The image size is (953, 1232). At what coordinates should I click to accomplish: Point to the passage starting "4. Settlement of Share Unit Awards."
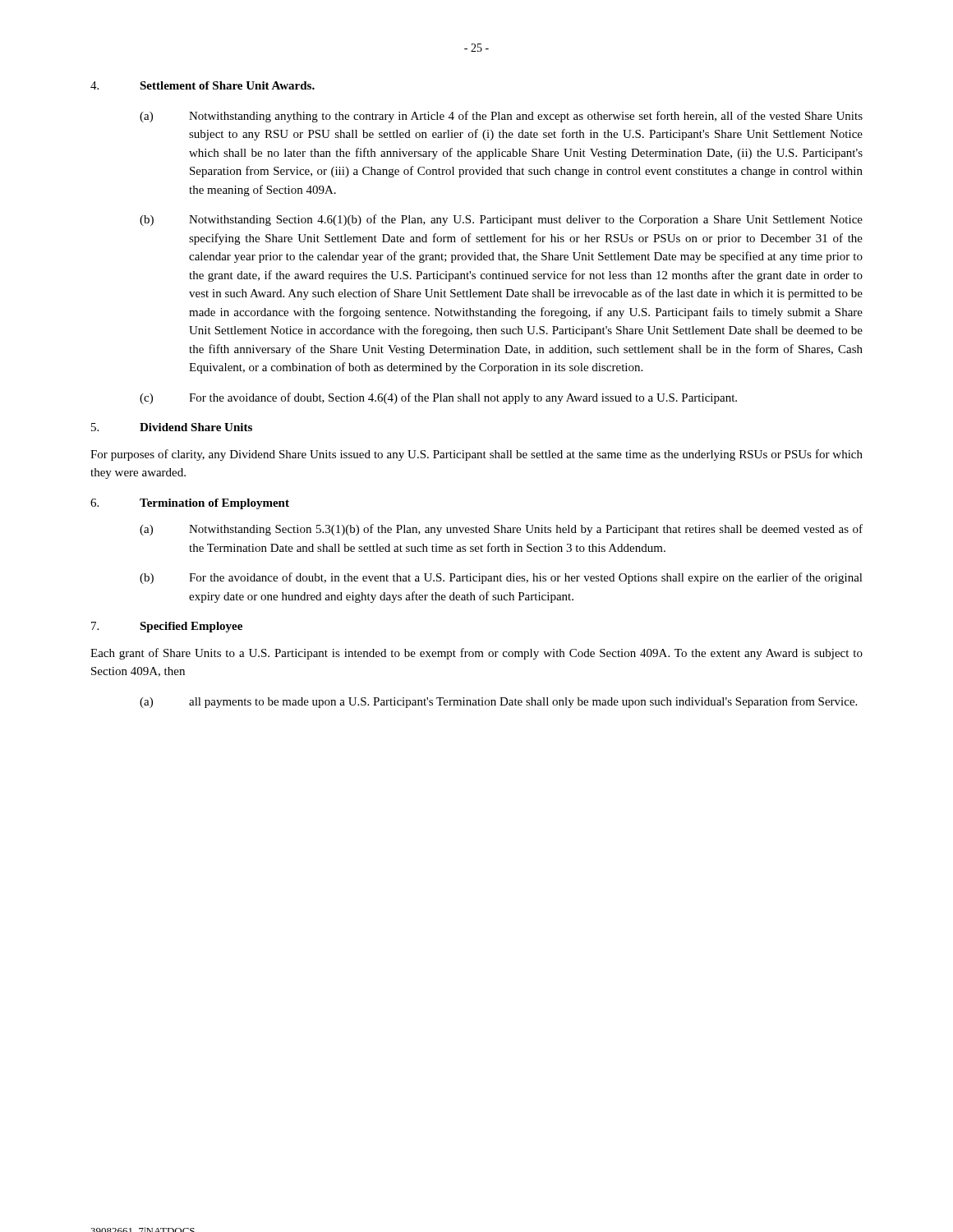pyautogui.click(x=203, y=86)
